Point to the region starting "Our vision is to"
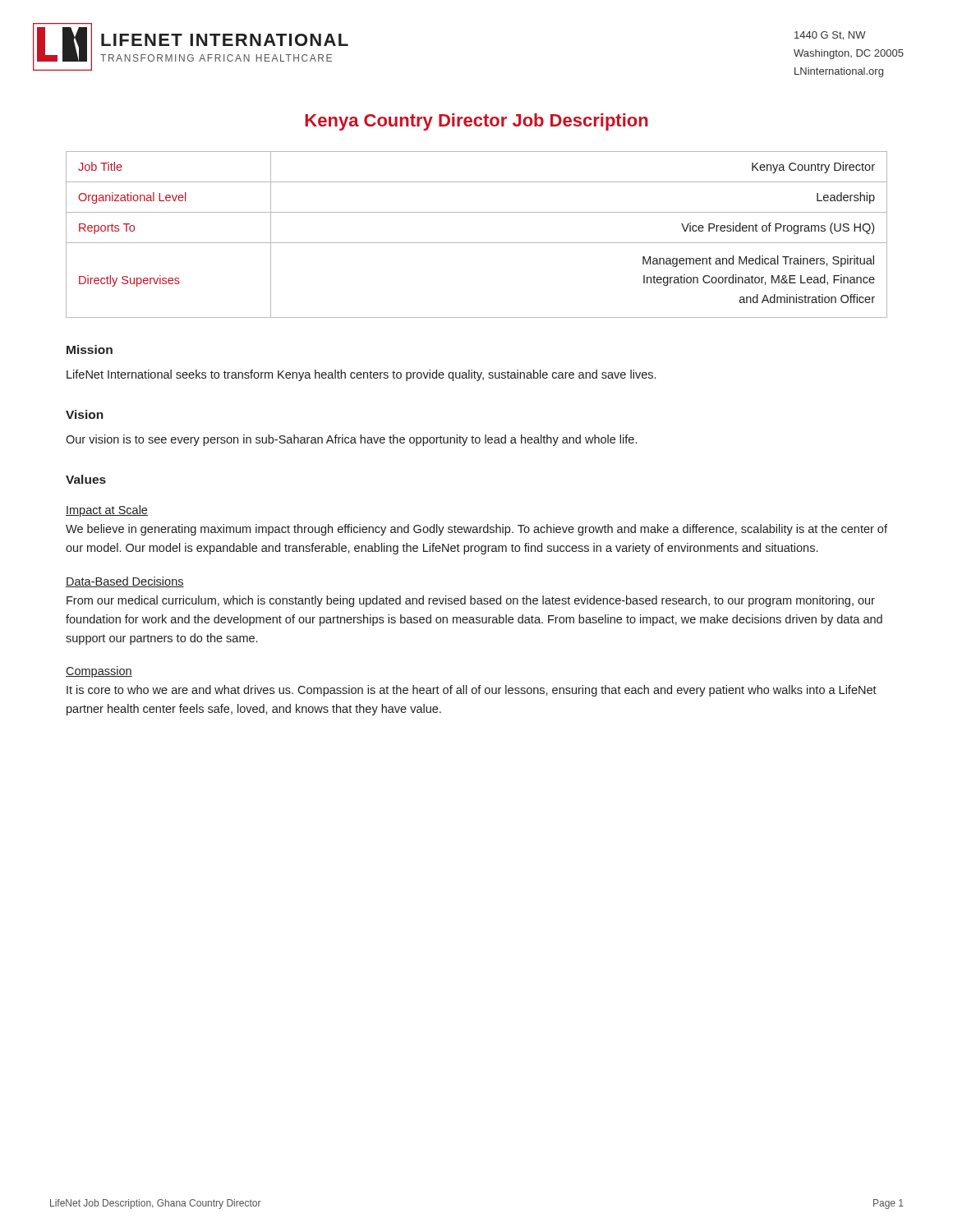Viewport: 953px width, 1232px height. click(x=352, y=439)
